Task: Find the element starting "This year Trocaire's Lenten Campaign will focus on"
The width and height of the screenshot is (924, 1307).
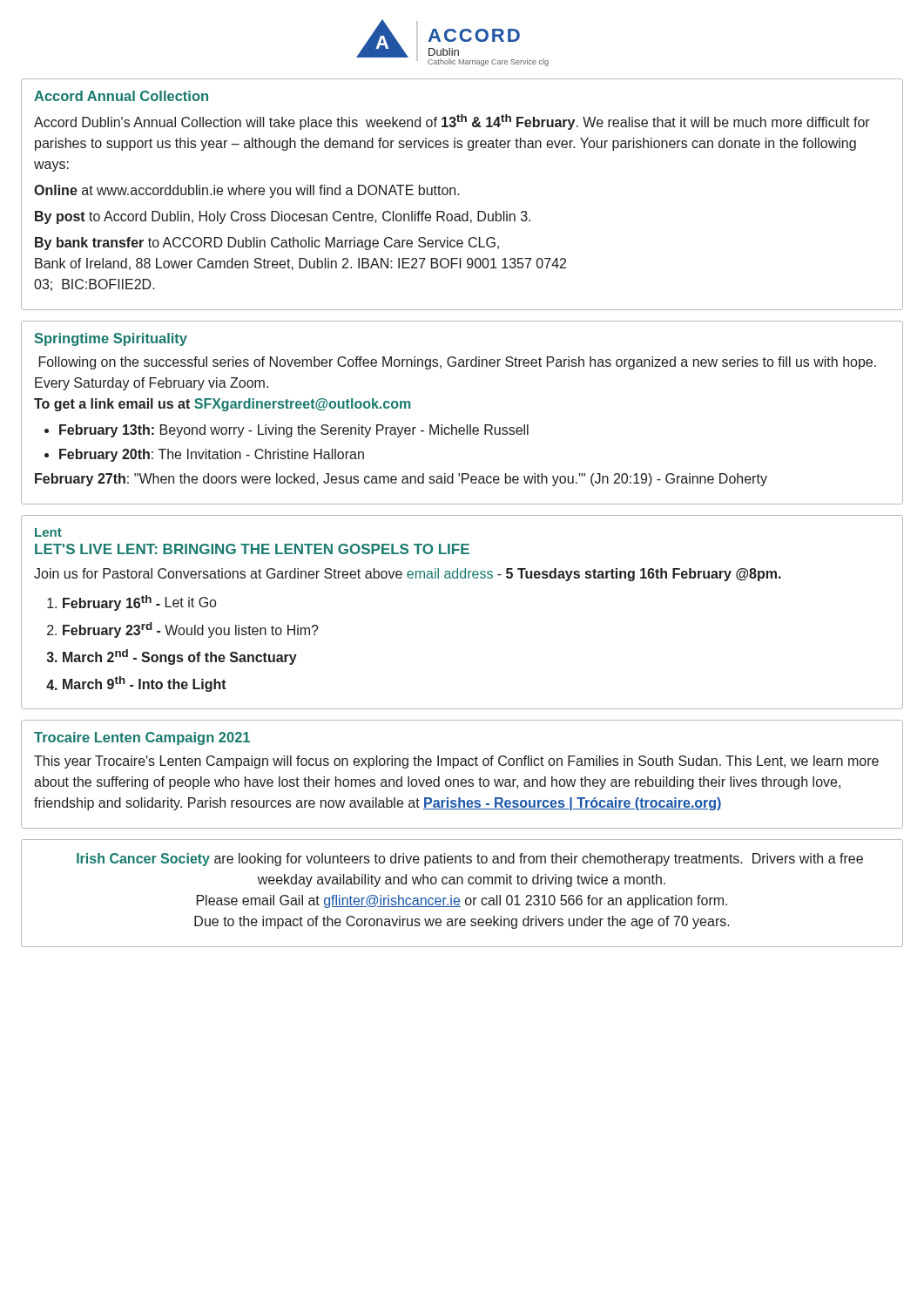Action: pyautogui.click(x=457, y=782)
